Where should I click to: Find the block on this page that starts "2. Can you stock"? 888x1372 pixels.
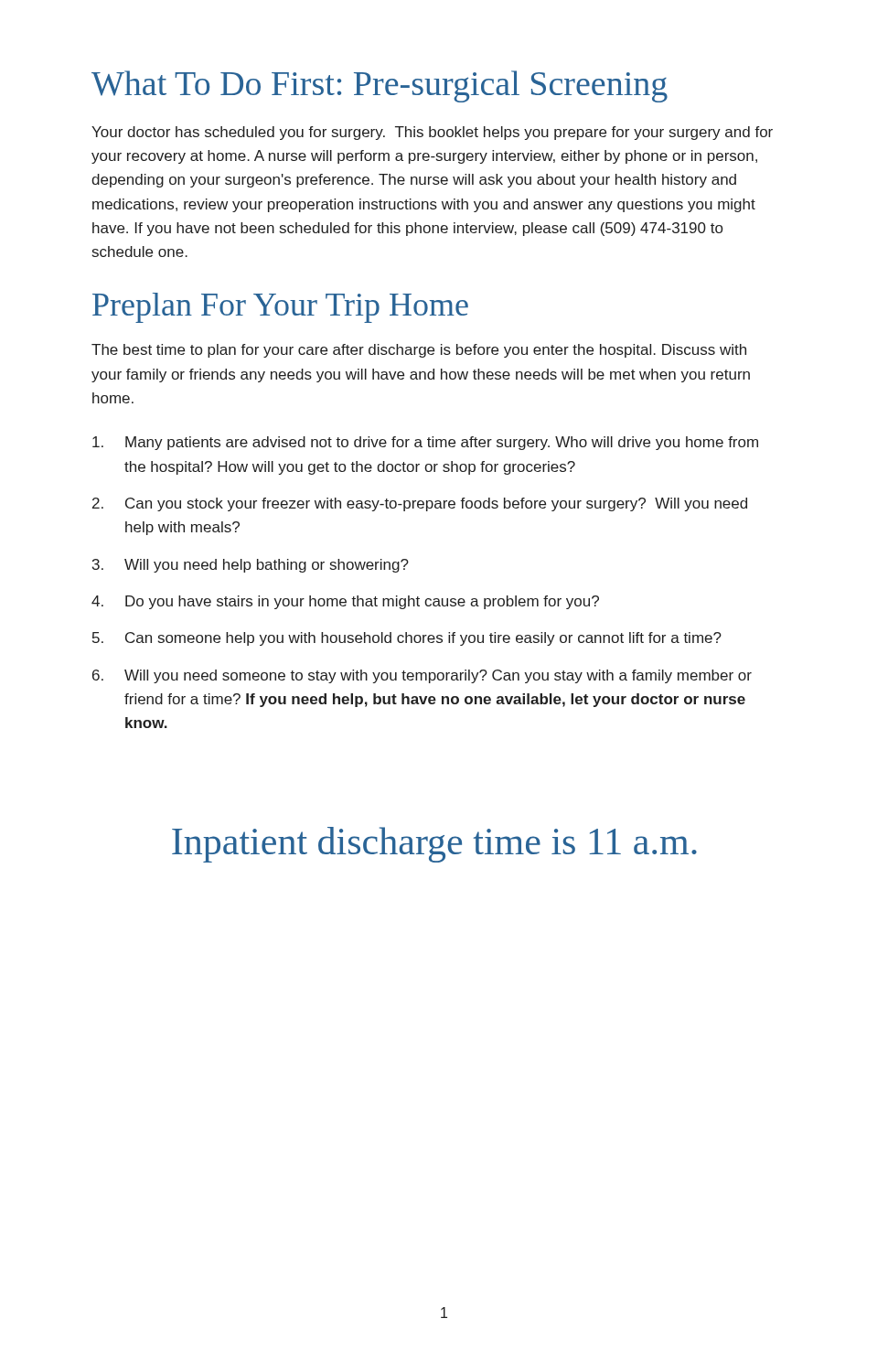coord(435,516)
